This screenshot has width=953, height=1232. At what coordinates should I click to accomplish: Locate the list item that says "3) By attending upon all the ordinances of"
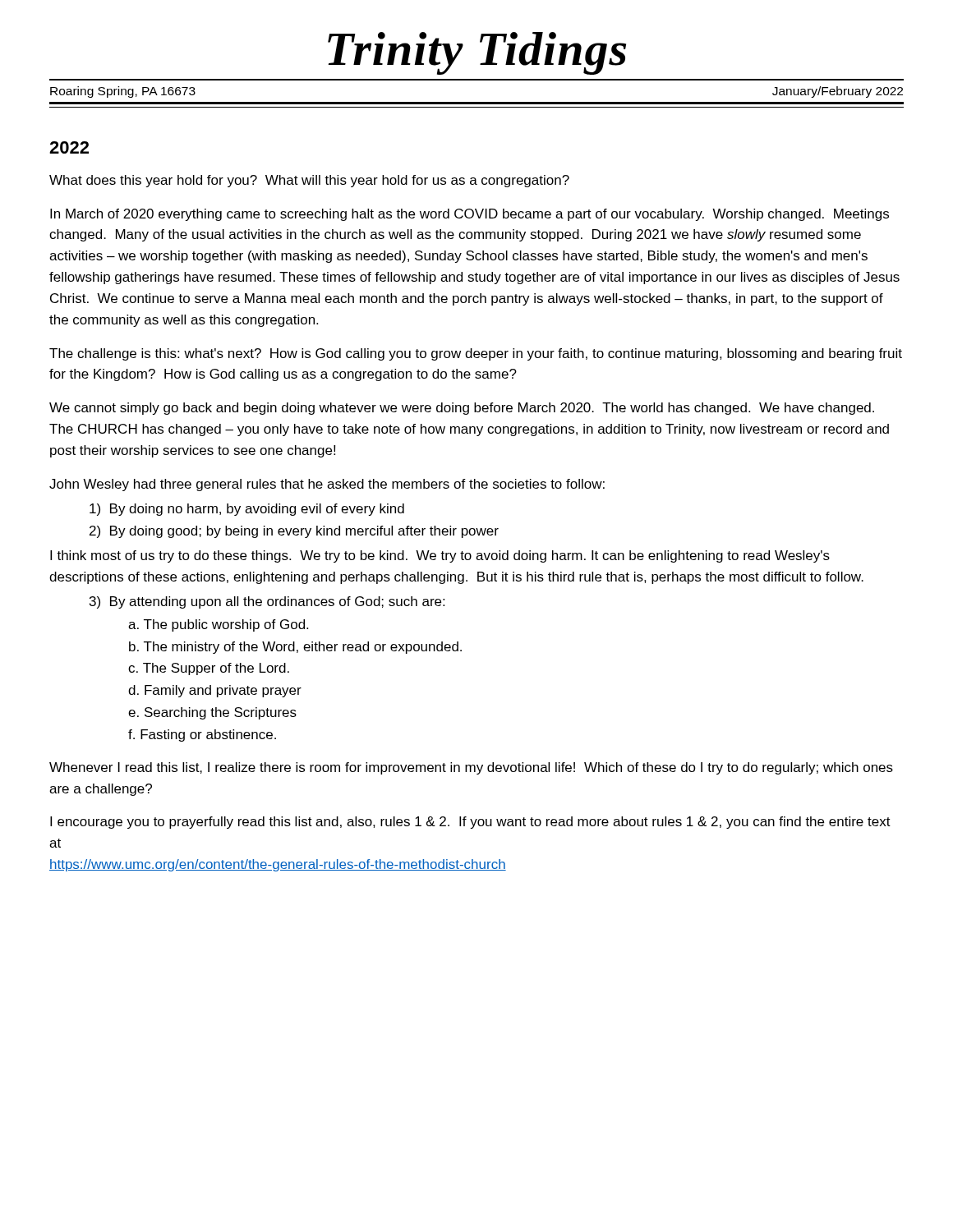267,602
